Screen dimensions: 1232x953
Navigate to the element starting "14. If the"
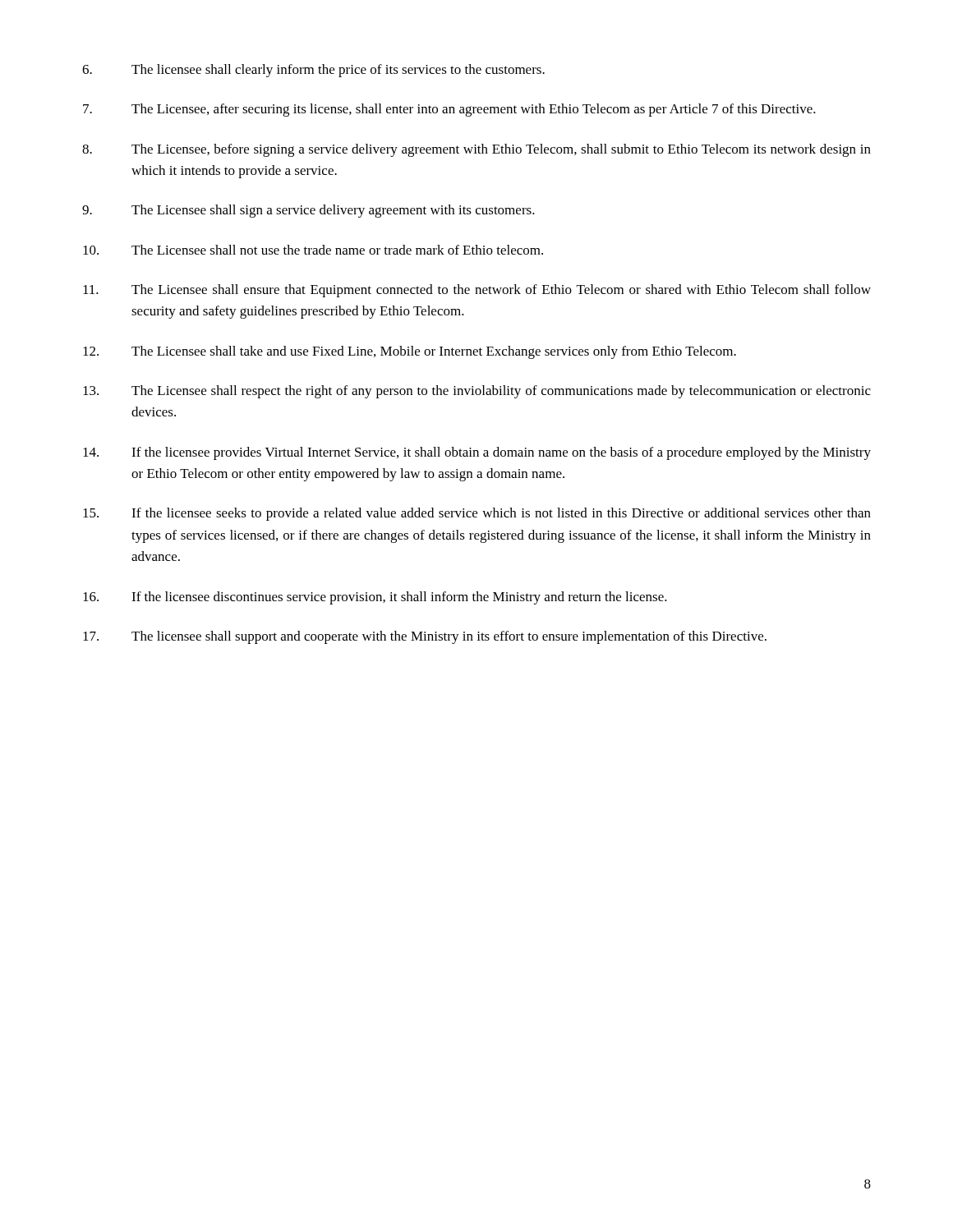tap(476, 463)
